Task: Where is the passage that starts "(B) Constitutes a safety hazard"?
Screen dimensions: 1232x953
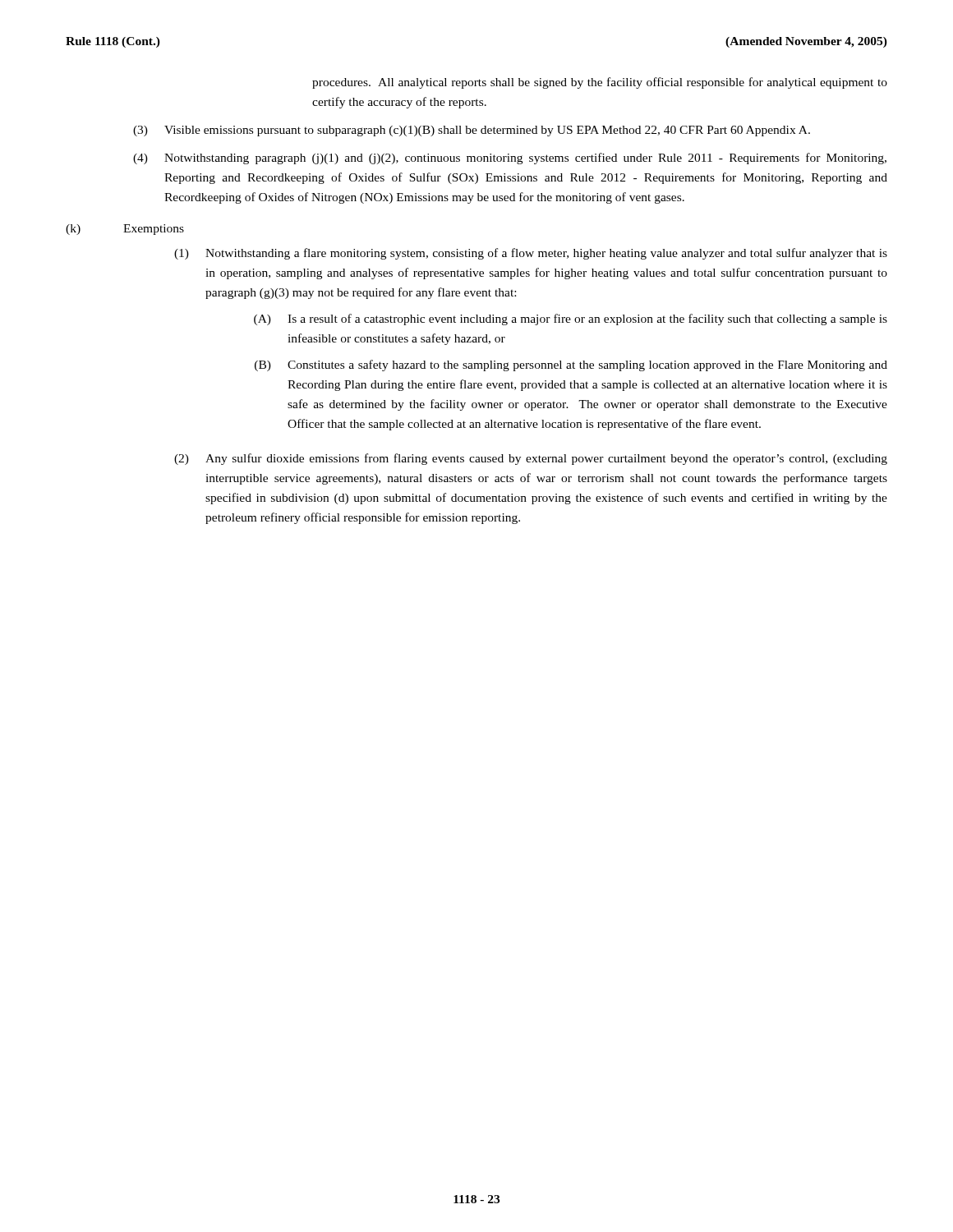Action: (x=546, y=394)
